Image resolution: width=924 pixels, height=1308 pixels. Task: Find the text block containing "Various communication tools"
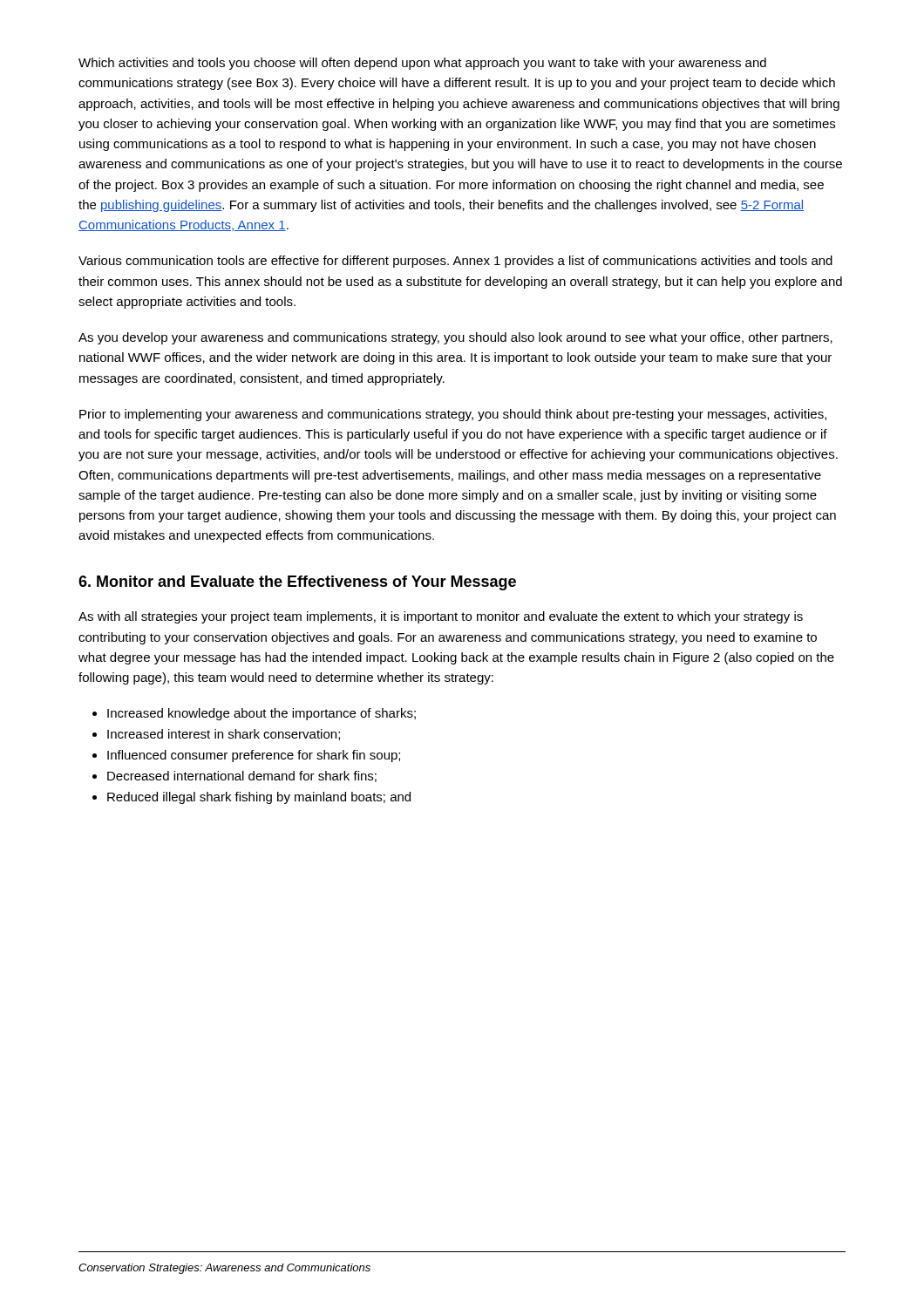[462, 281]
